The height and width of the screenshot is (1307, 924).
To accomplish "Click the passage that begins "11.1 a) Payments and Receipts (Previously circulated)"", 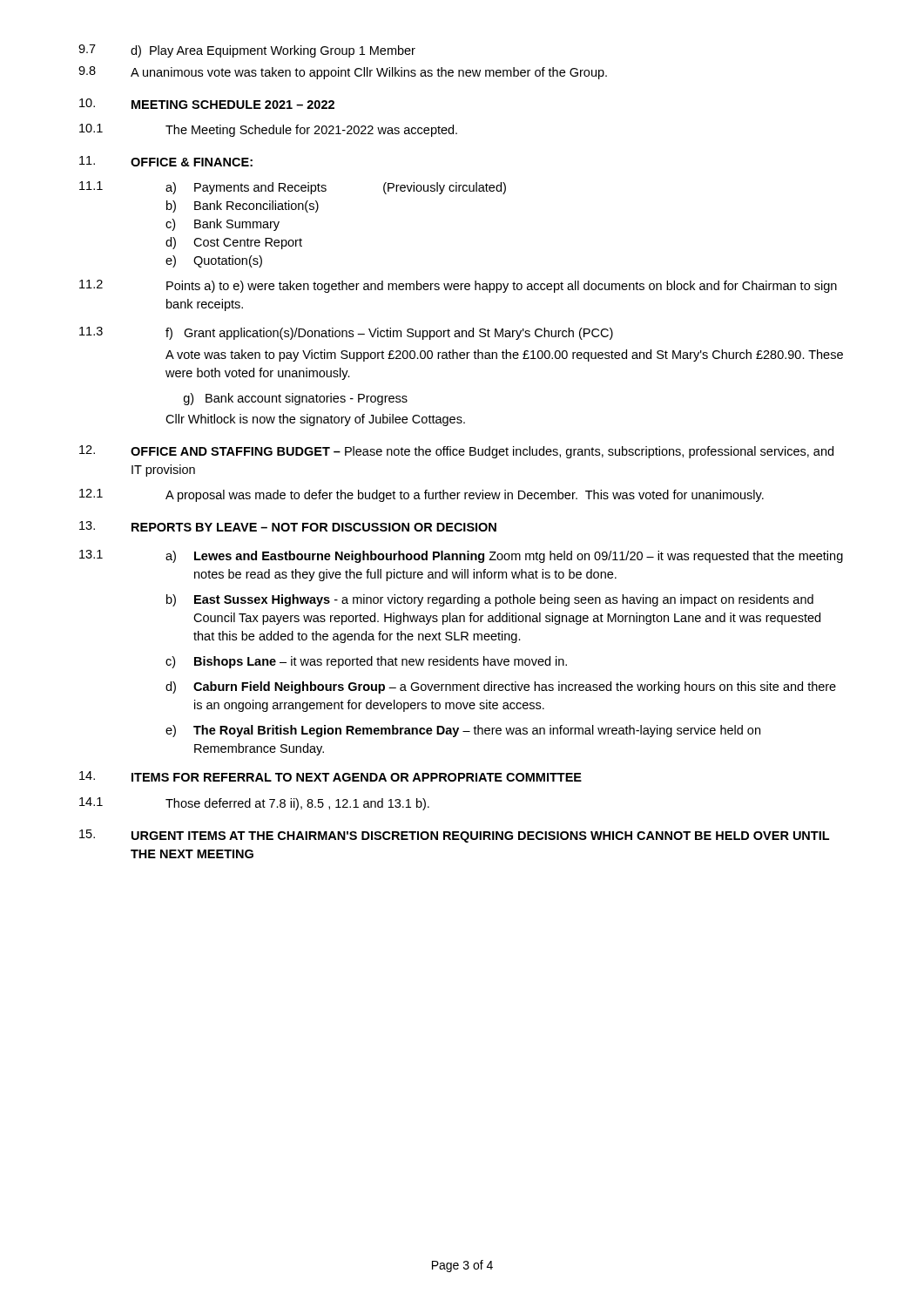I will 293,188.
